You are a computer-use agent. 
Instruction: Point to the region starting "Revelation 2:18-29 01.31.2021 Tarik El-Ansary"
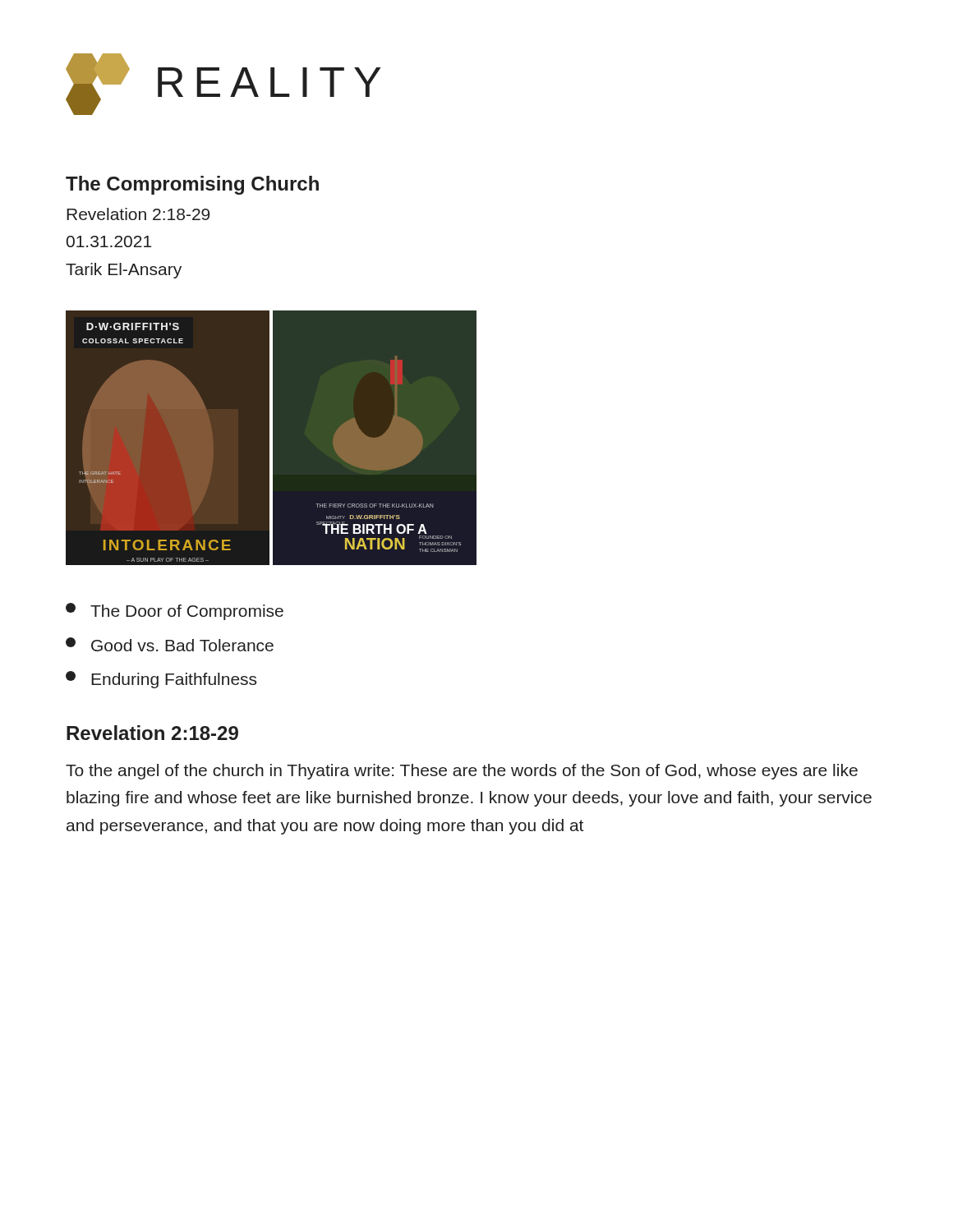click(x=138, y=214)
